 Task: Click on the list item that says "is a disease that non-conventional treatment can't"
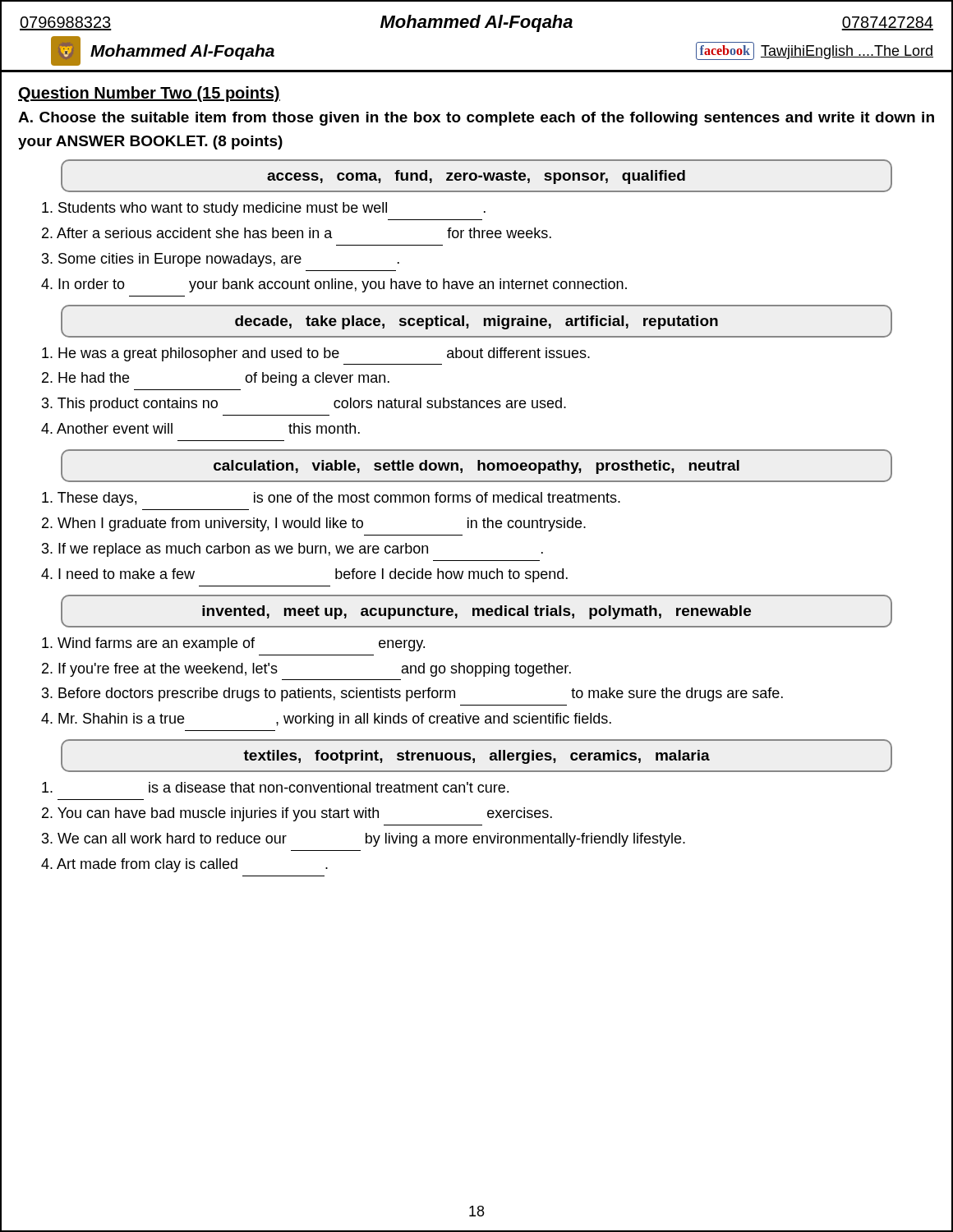coord(276,790)
